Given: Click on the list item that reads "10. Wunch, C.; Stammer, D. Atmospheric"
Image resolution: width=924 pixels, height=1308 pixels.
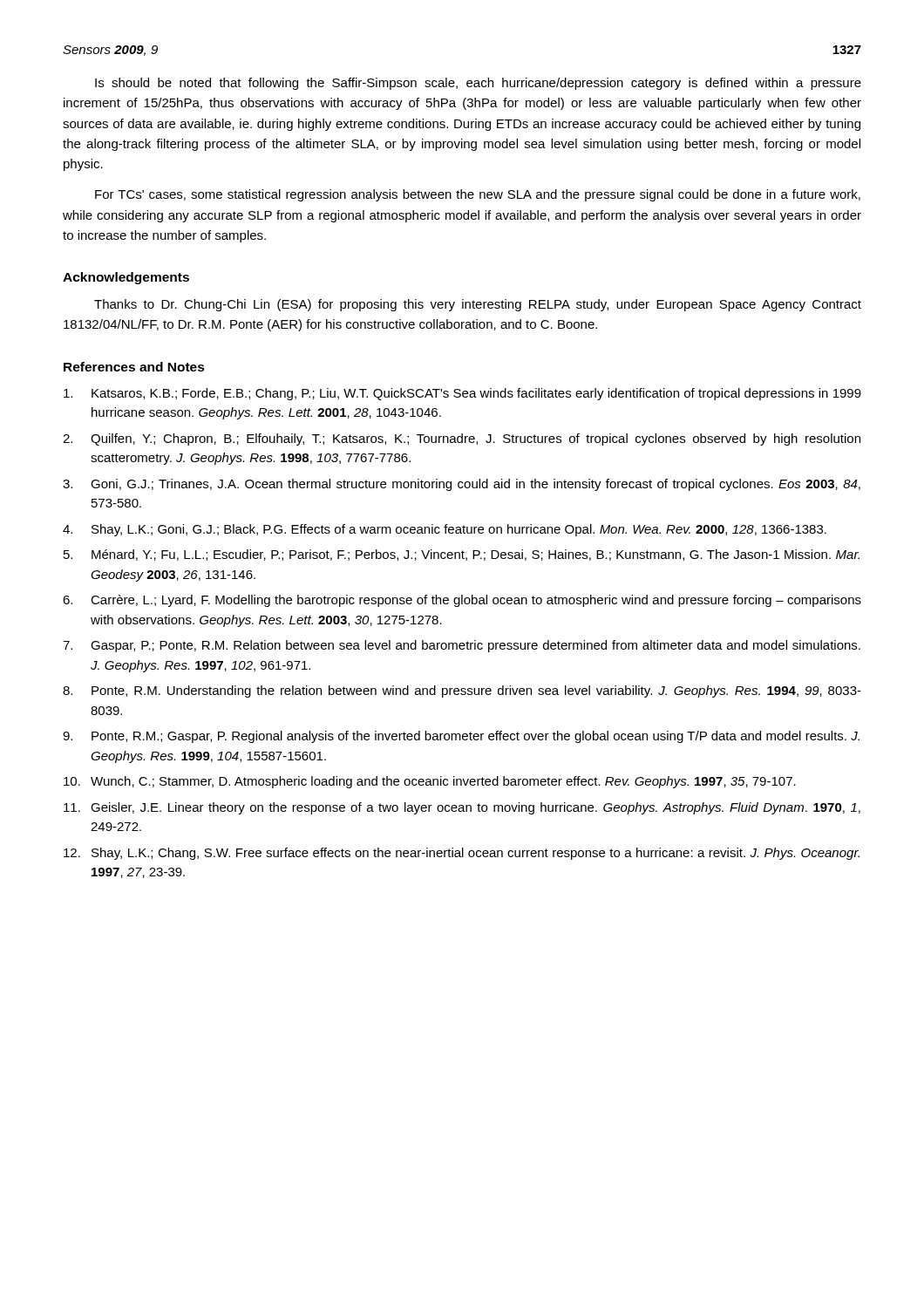Looking at the screenshot, I should tap(462, 782).
